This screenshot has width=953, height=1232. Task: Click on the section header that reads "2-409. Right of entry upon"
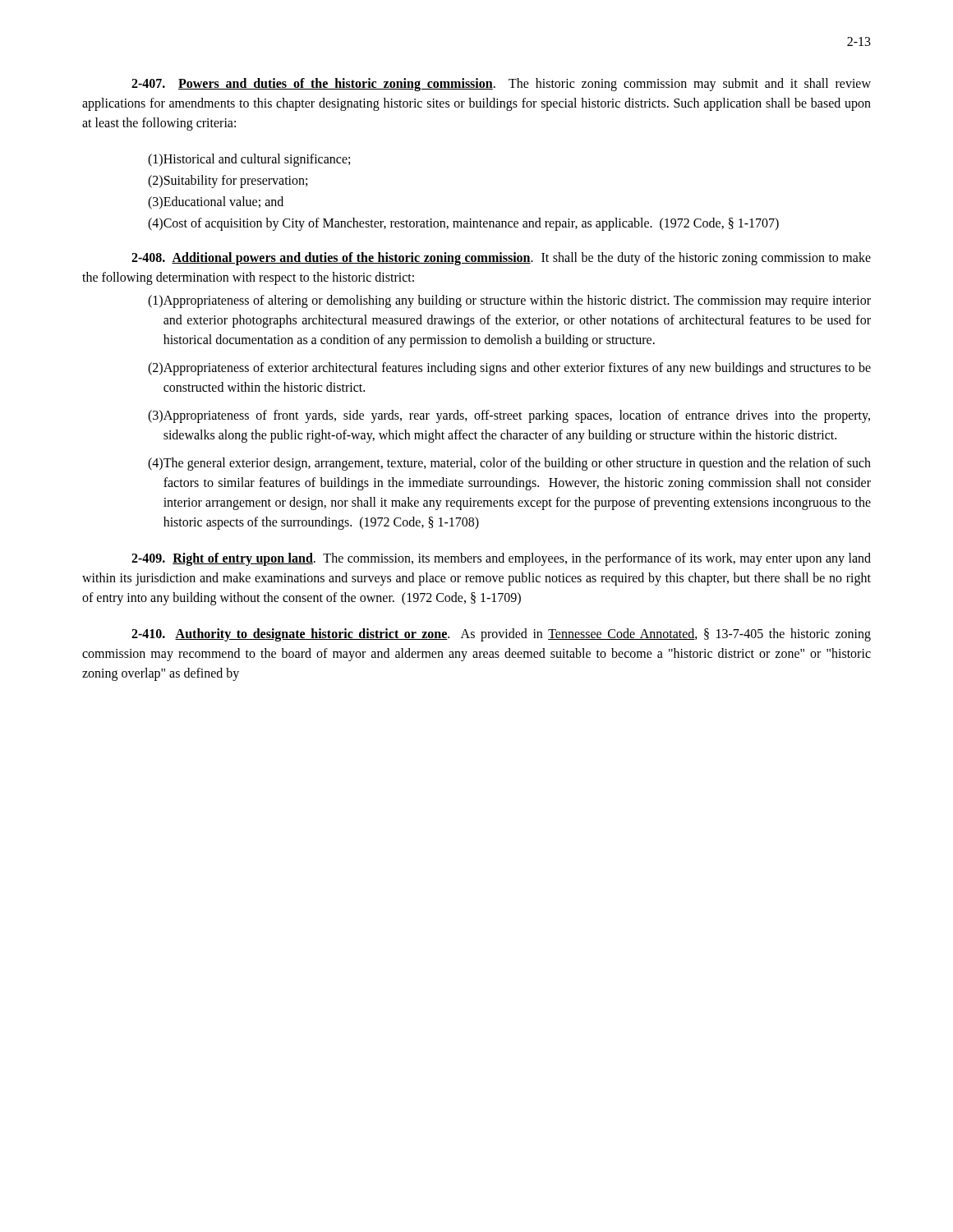pyautogui.click(x=476, y=578)
